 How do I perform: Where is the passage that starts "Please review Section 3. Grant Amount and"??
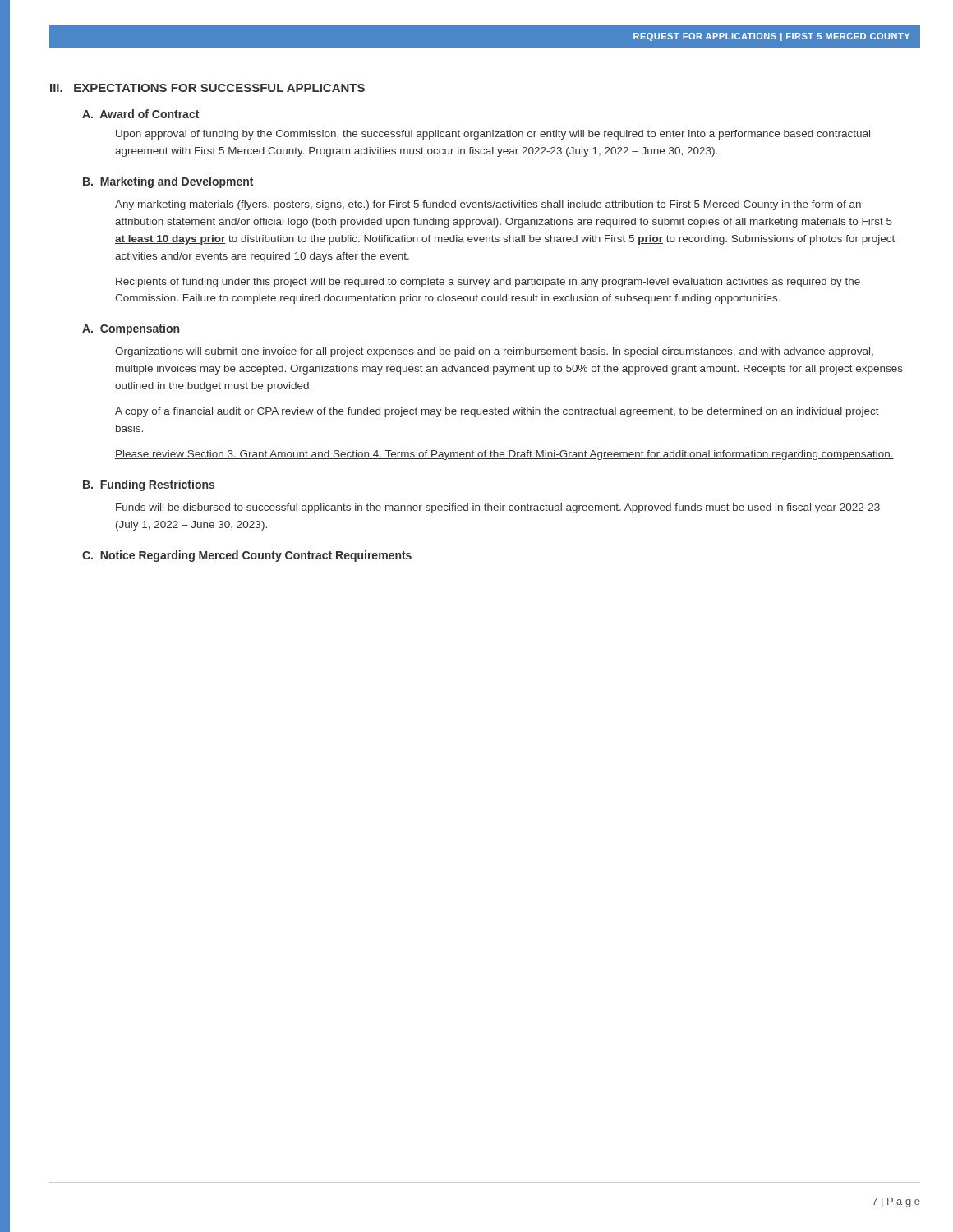pyautogui.click(x=504, y=454)
